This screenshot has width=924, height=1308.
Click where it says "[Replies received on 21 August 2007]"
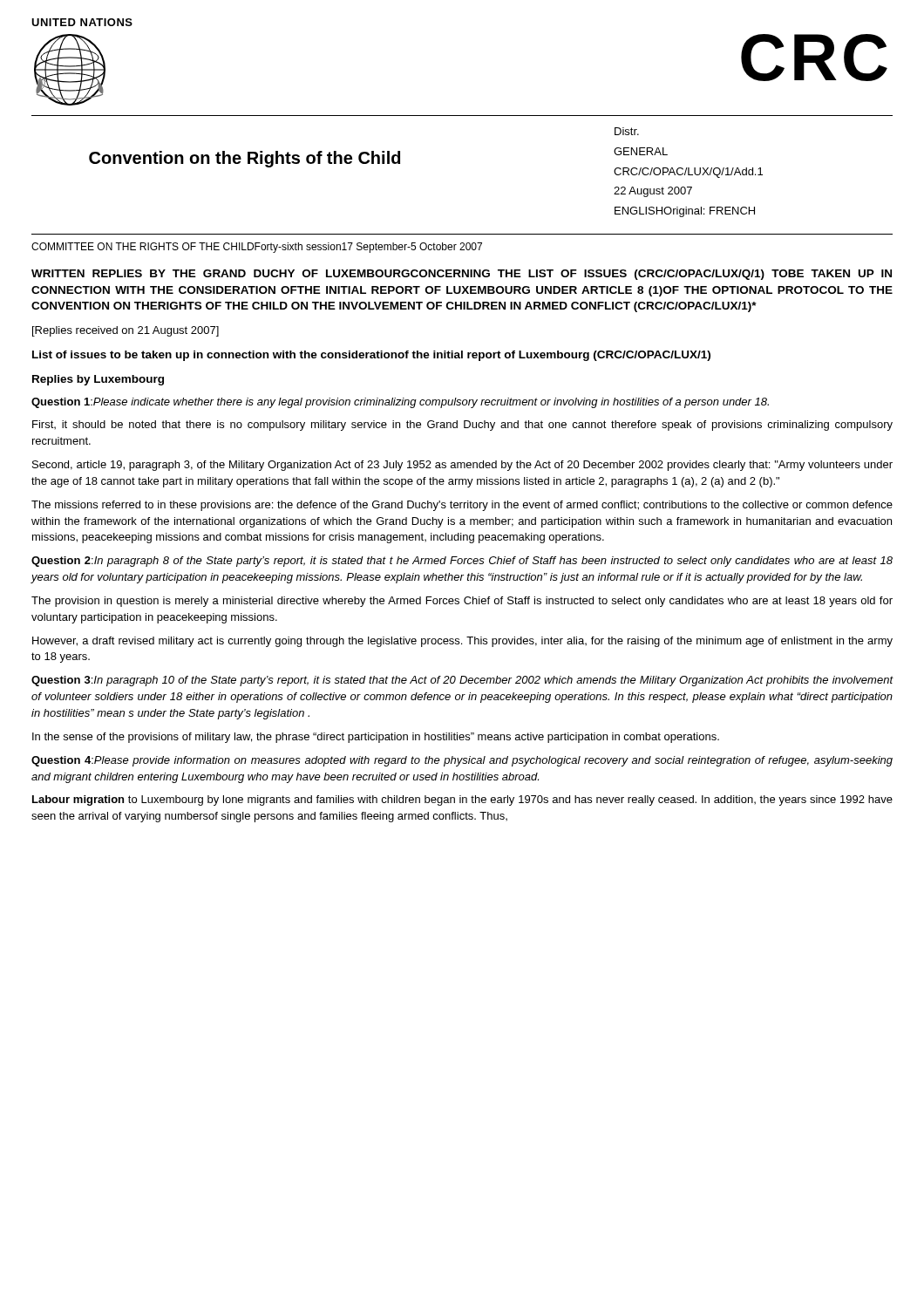point(125,330)
